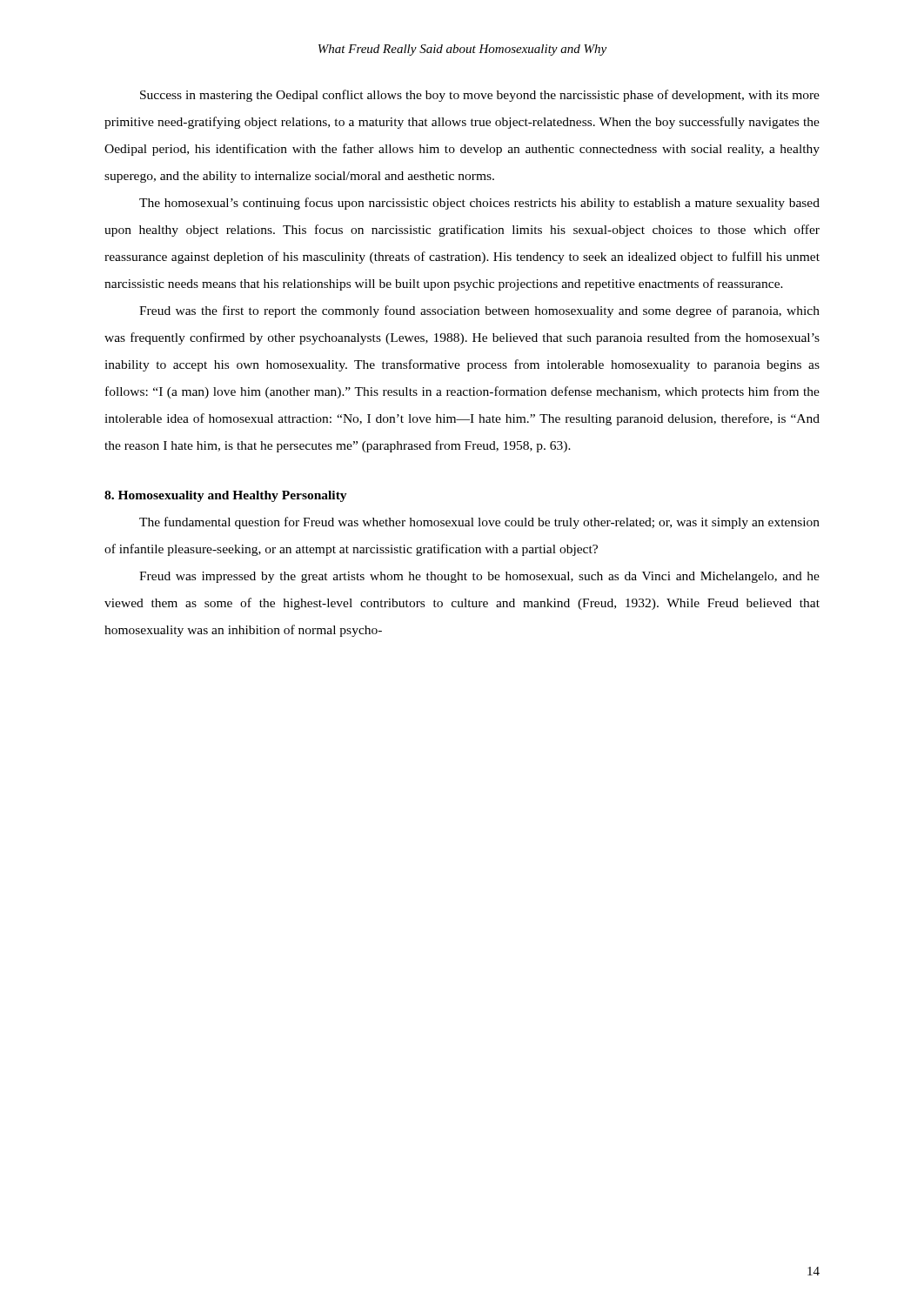Locate the block of text that opens with "Freud was impressed by the great artists whom"
Screen dimensions: 1305x924
[x=462, y=603]
